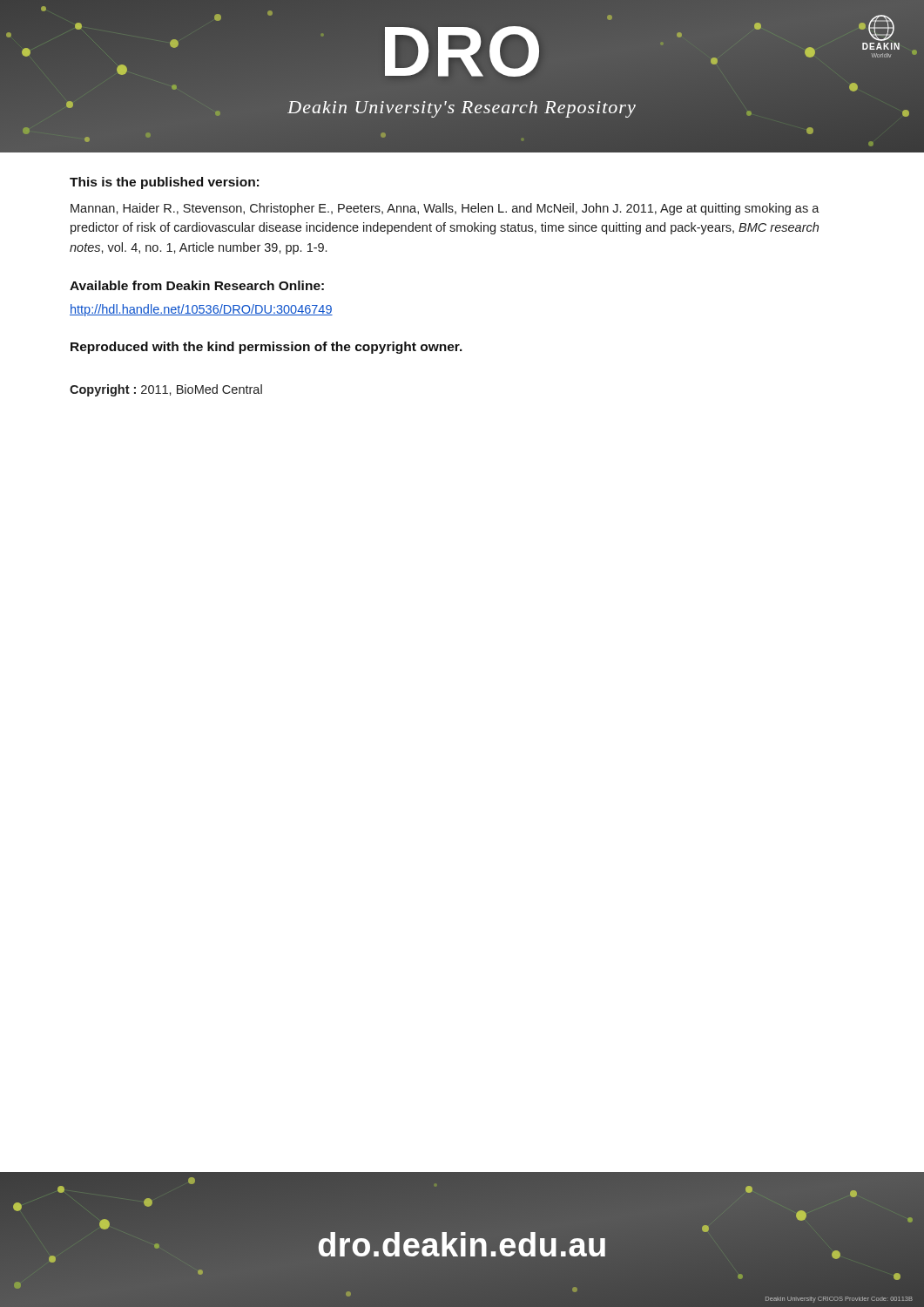This screenshot has width=924, height=1307.
Task: Find the element starting "Reproduced with the kind permission"
Action: [266, 347]
